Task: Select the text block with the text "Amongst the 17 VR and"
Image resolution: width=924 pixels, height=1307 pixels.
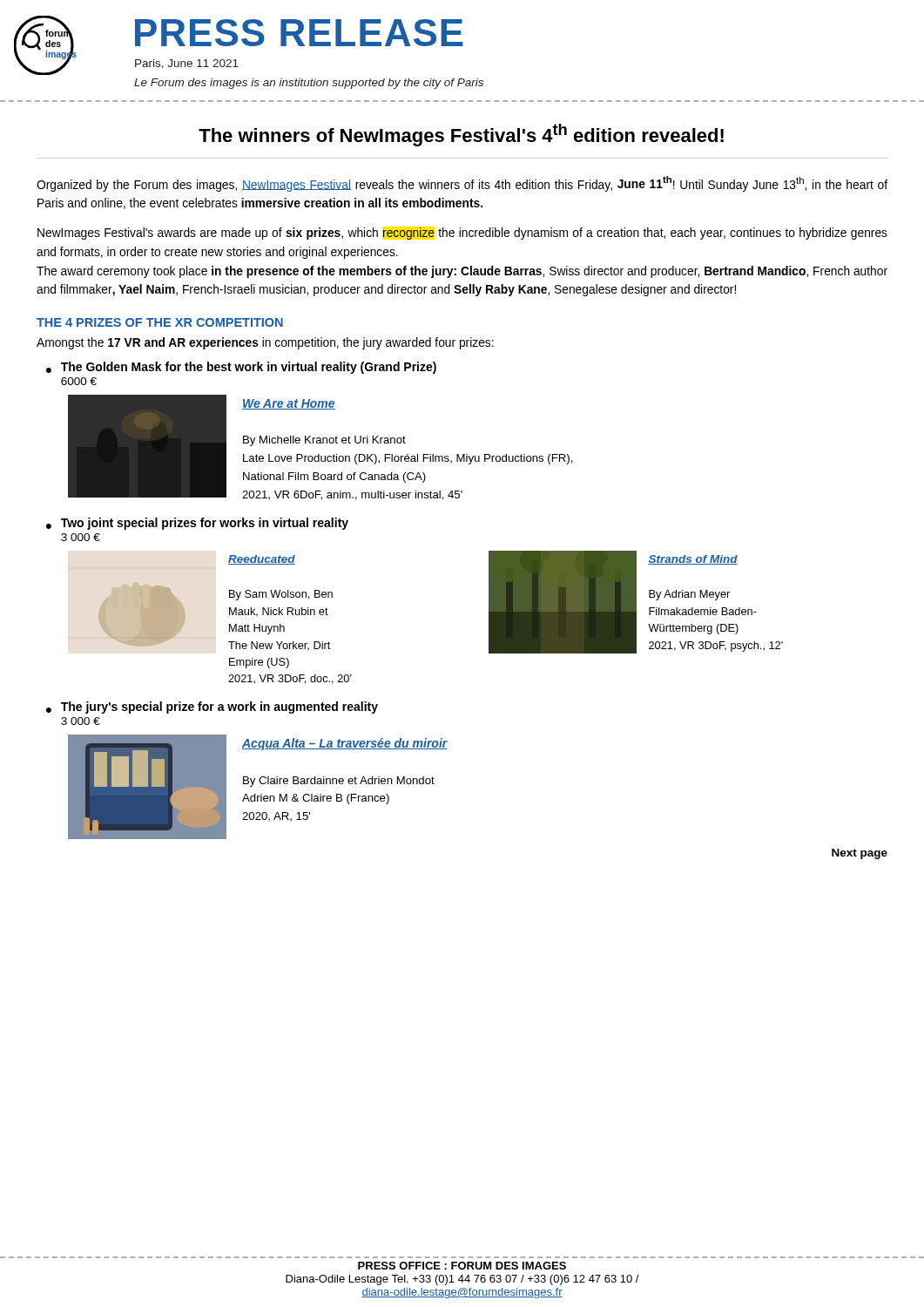Action: (x=265, y=343)
